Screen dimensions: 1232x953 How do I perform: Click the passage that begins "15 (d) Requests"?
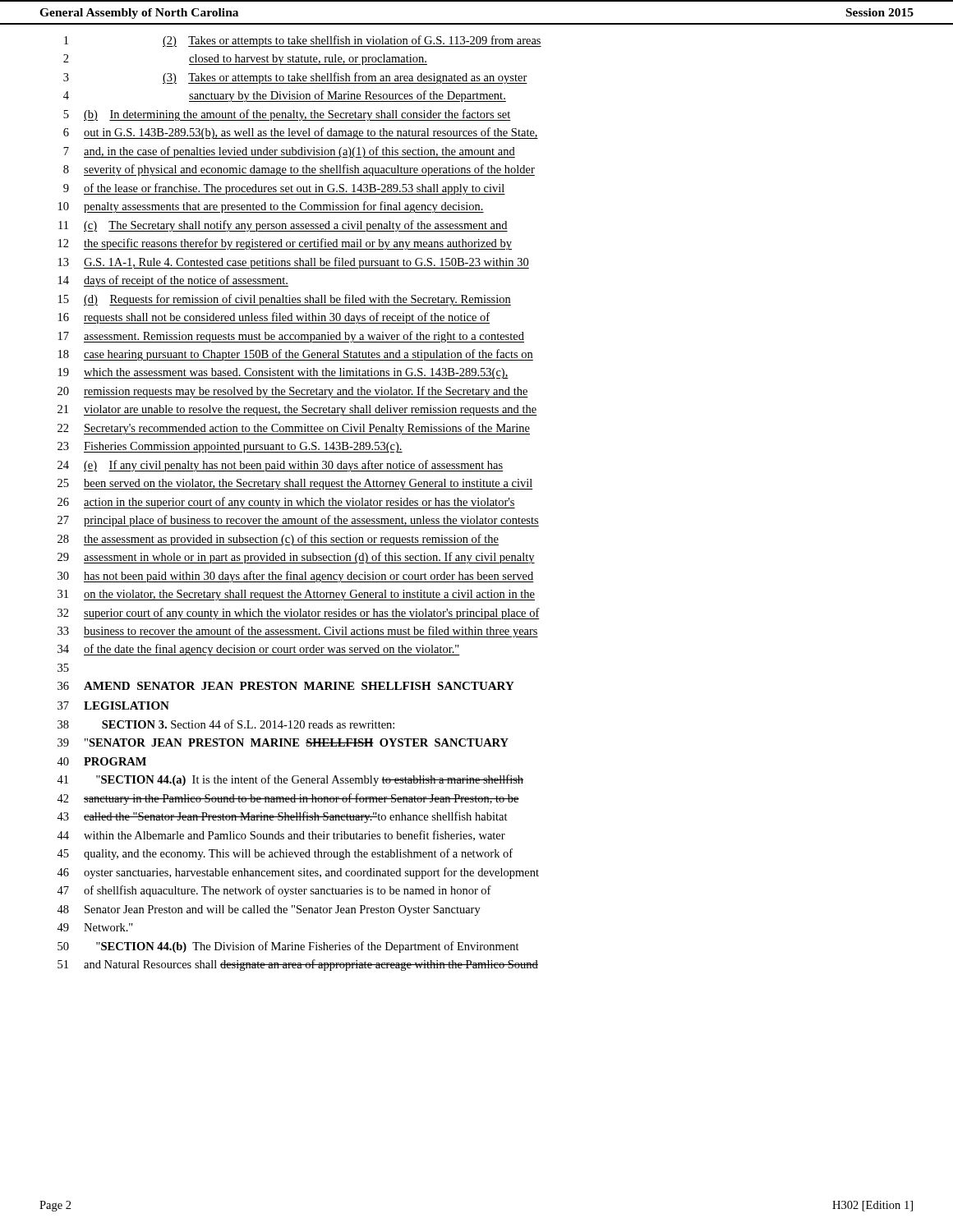coord(476,373)
